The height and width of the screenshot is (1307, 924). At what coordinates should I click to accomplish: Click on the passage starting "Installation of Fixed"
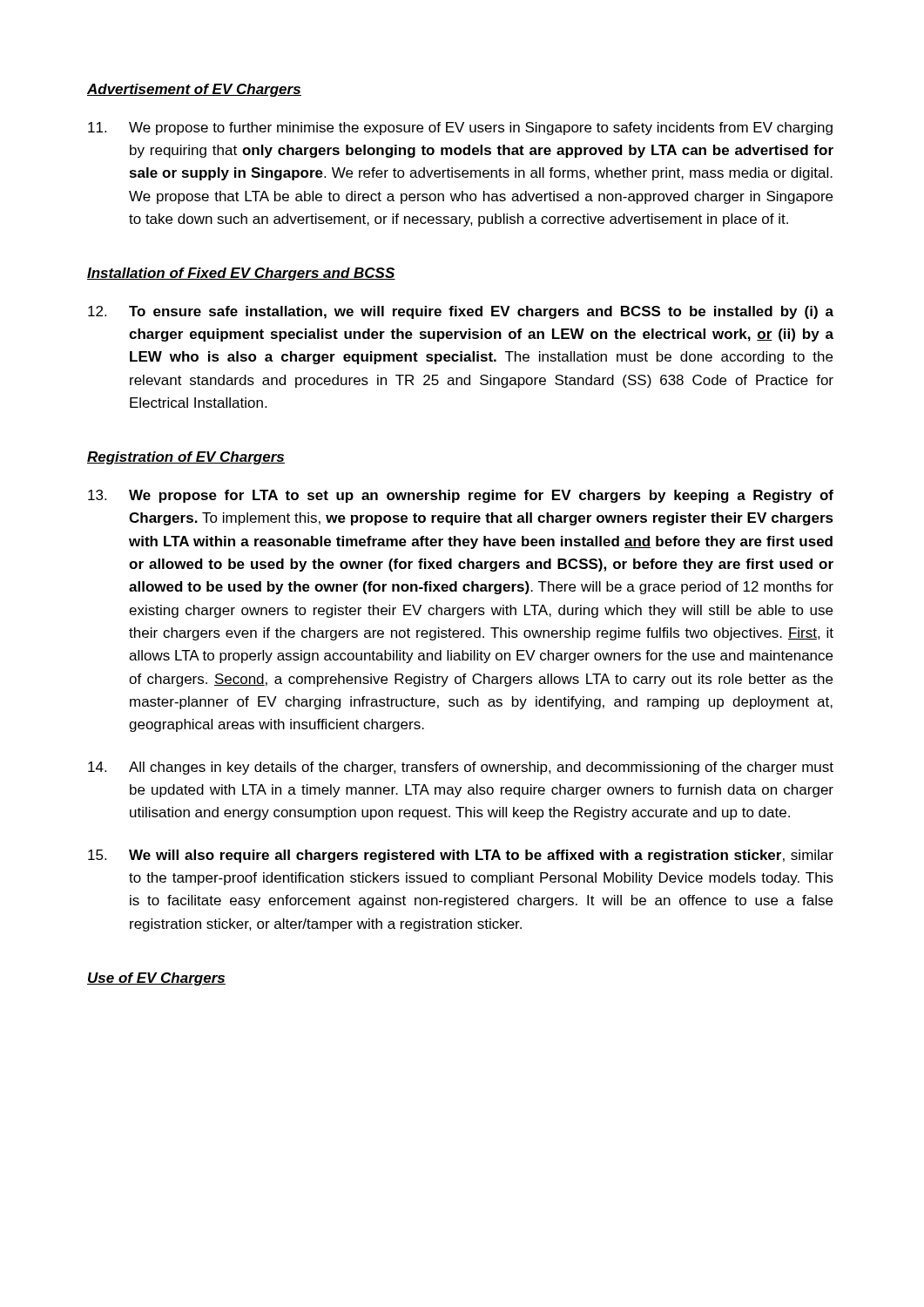coord(241,273)
